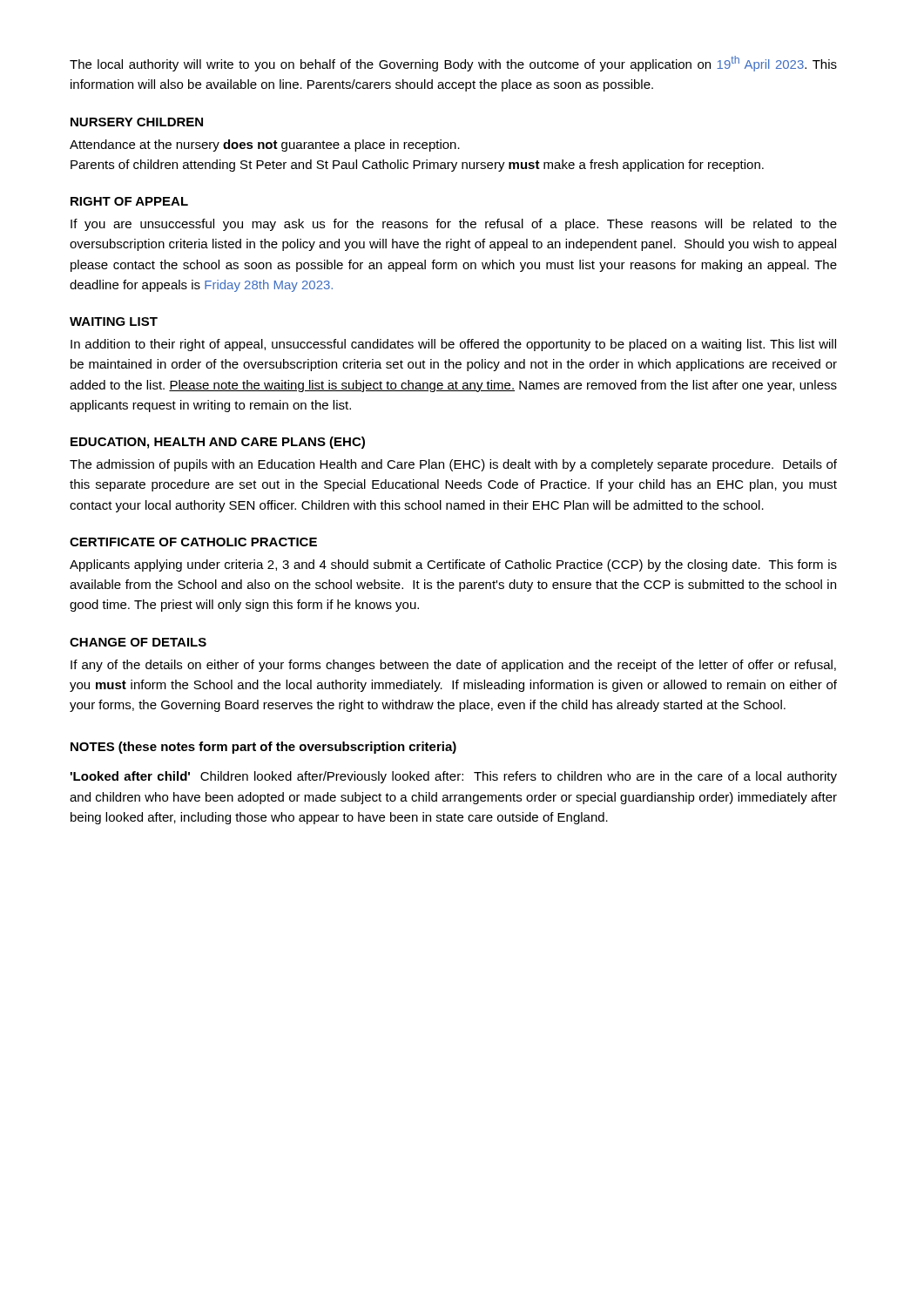Locate the block of text that opens with "If you are unsuccessful"
Viewport: 924px width, 1307px height.
453,254
